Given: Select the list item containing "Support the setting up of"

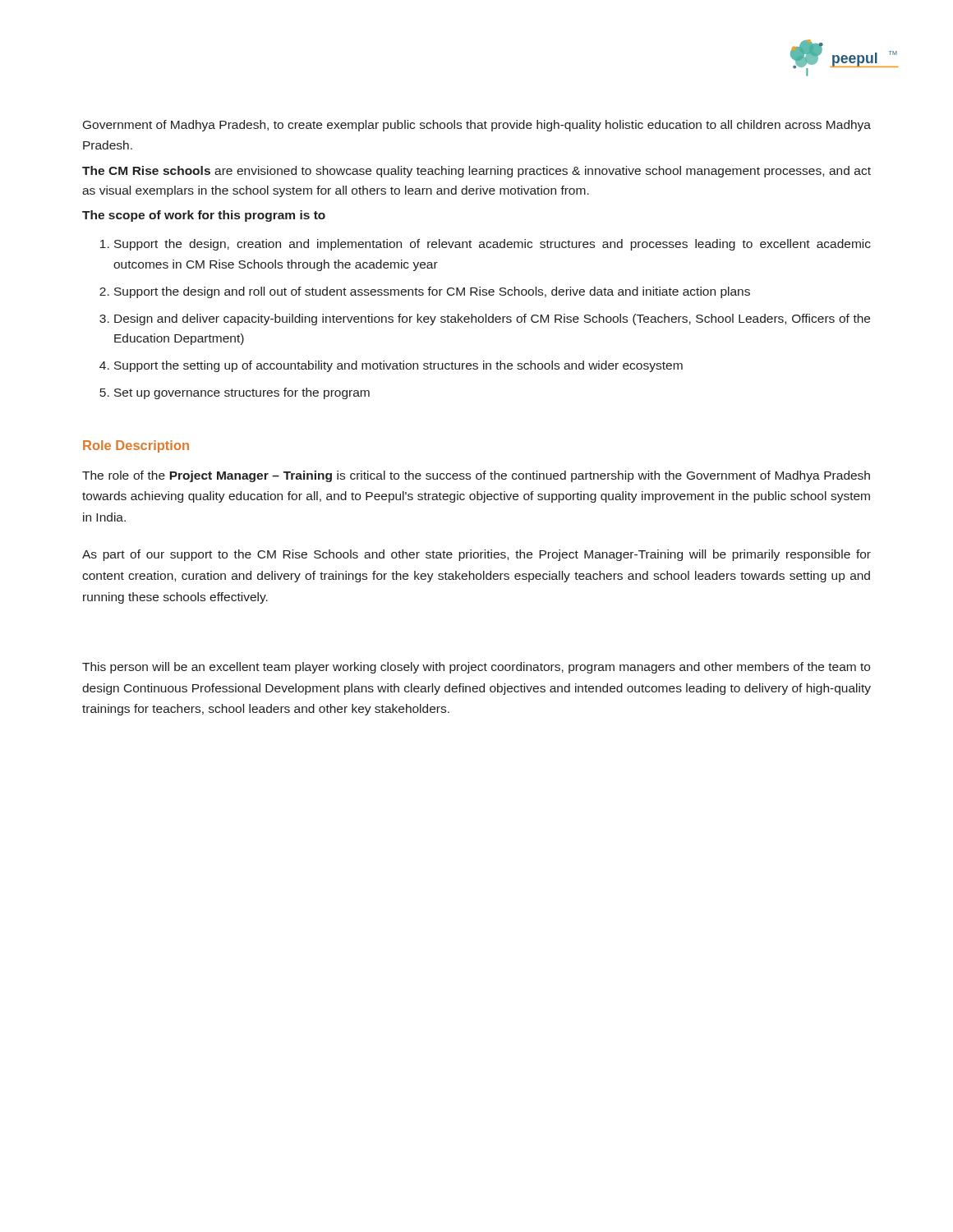Looking at the screenshot, I should point(398,365).
